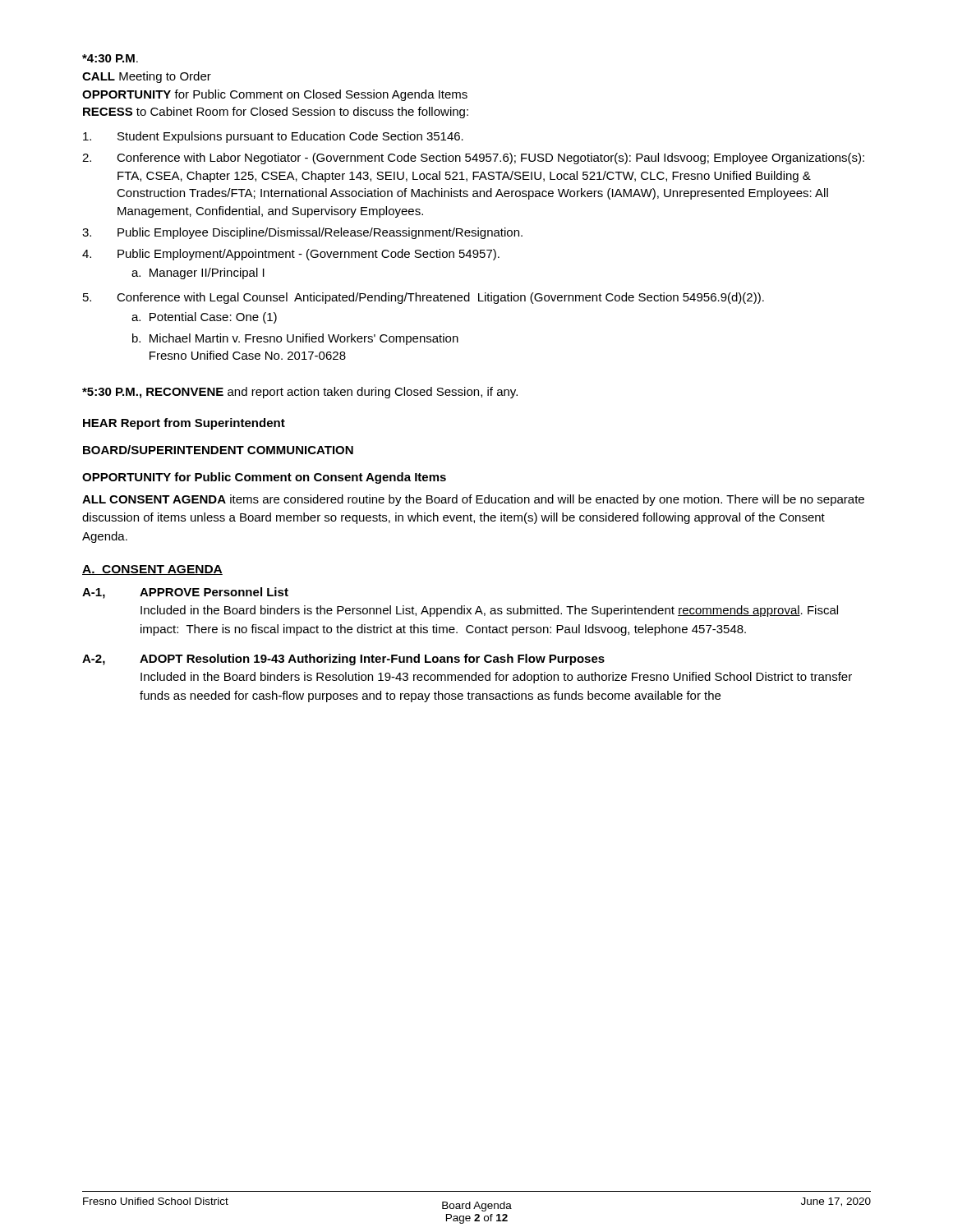Point to the block beginning "4. Public Employment/Appointment -"
The width and height of the screenshot is (953, 1232).
(x=476, y=265)
